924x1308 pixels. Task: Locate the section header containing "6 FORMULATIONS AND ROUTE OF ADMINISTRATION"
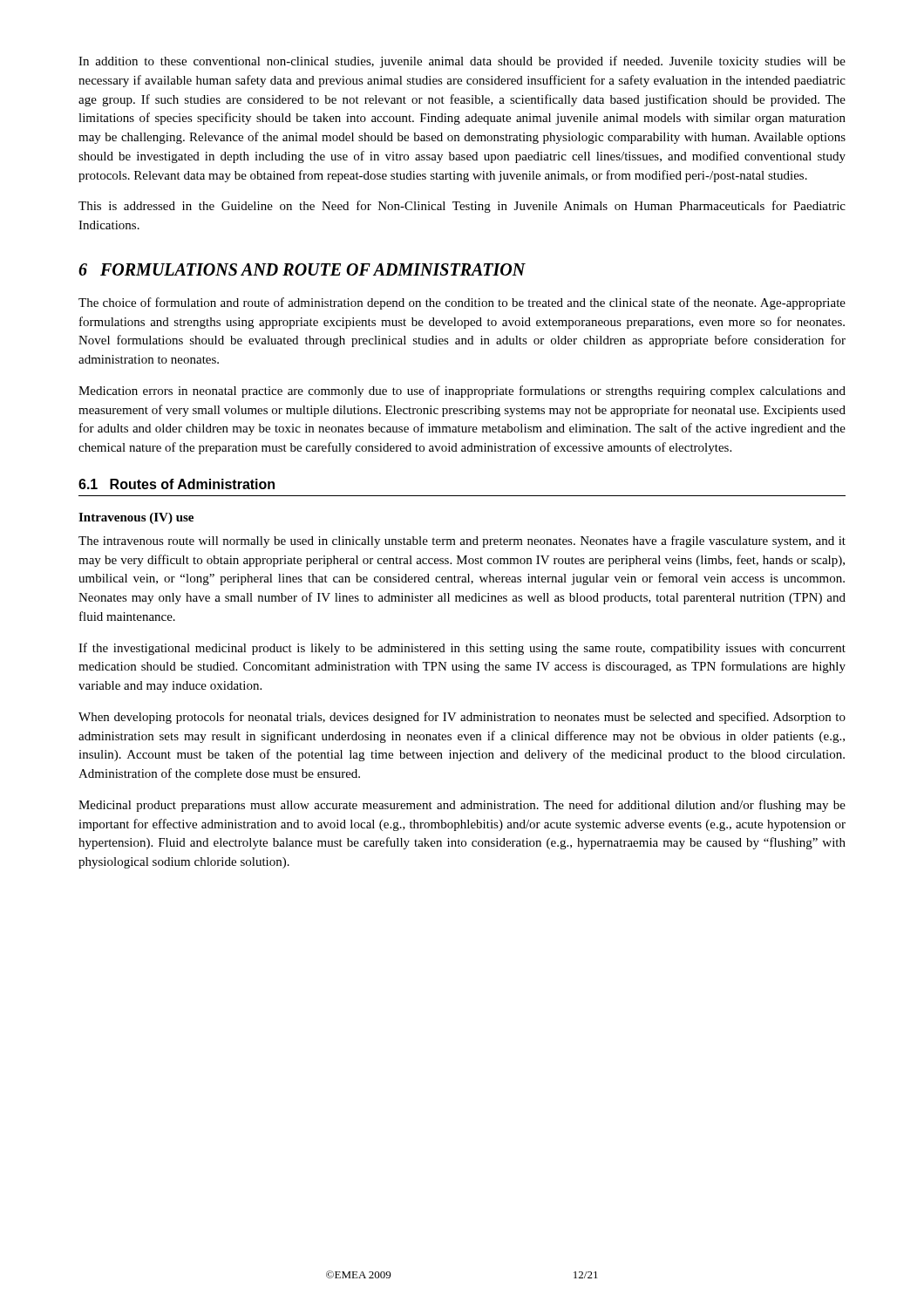click(302, 269)
